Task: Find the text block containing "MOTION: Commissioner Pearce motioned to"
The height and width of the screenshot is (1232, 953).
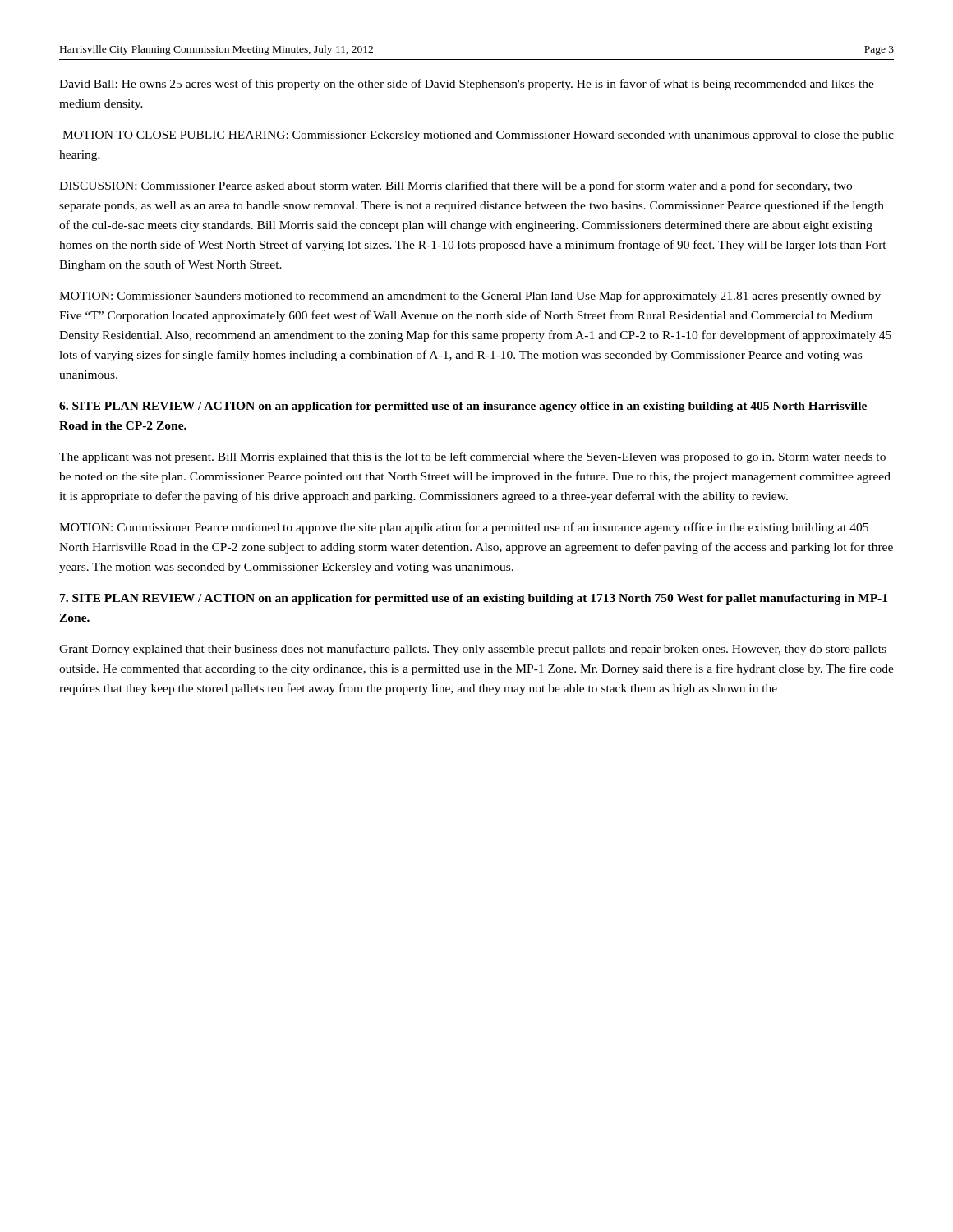Action: point(476,547)
